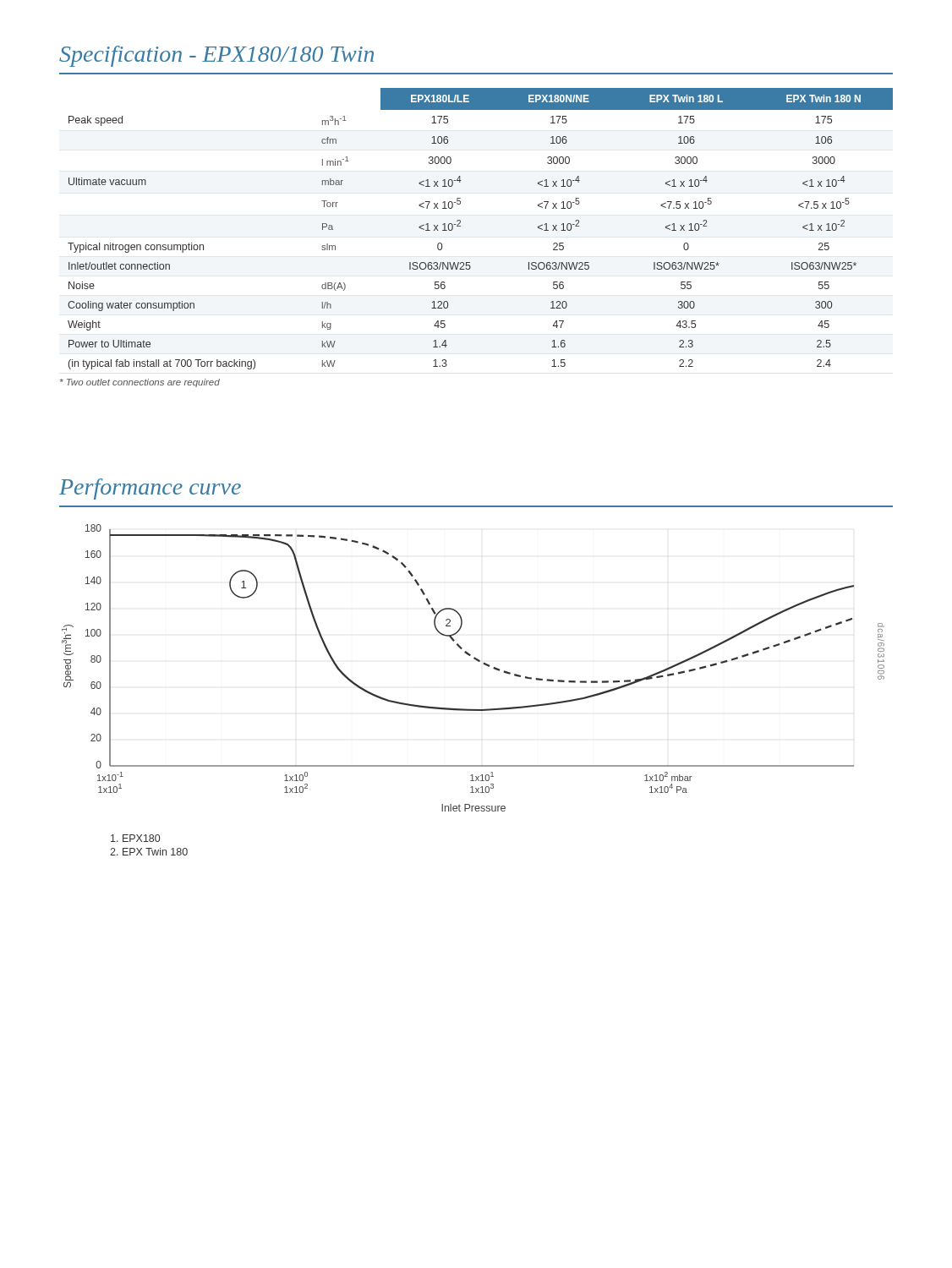The width and height of the screenshot is (952, 1268).
Task: Select the table that reads "Peak speed"
Action: coord(476,231)
